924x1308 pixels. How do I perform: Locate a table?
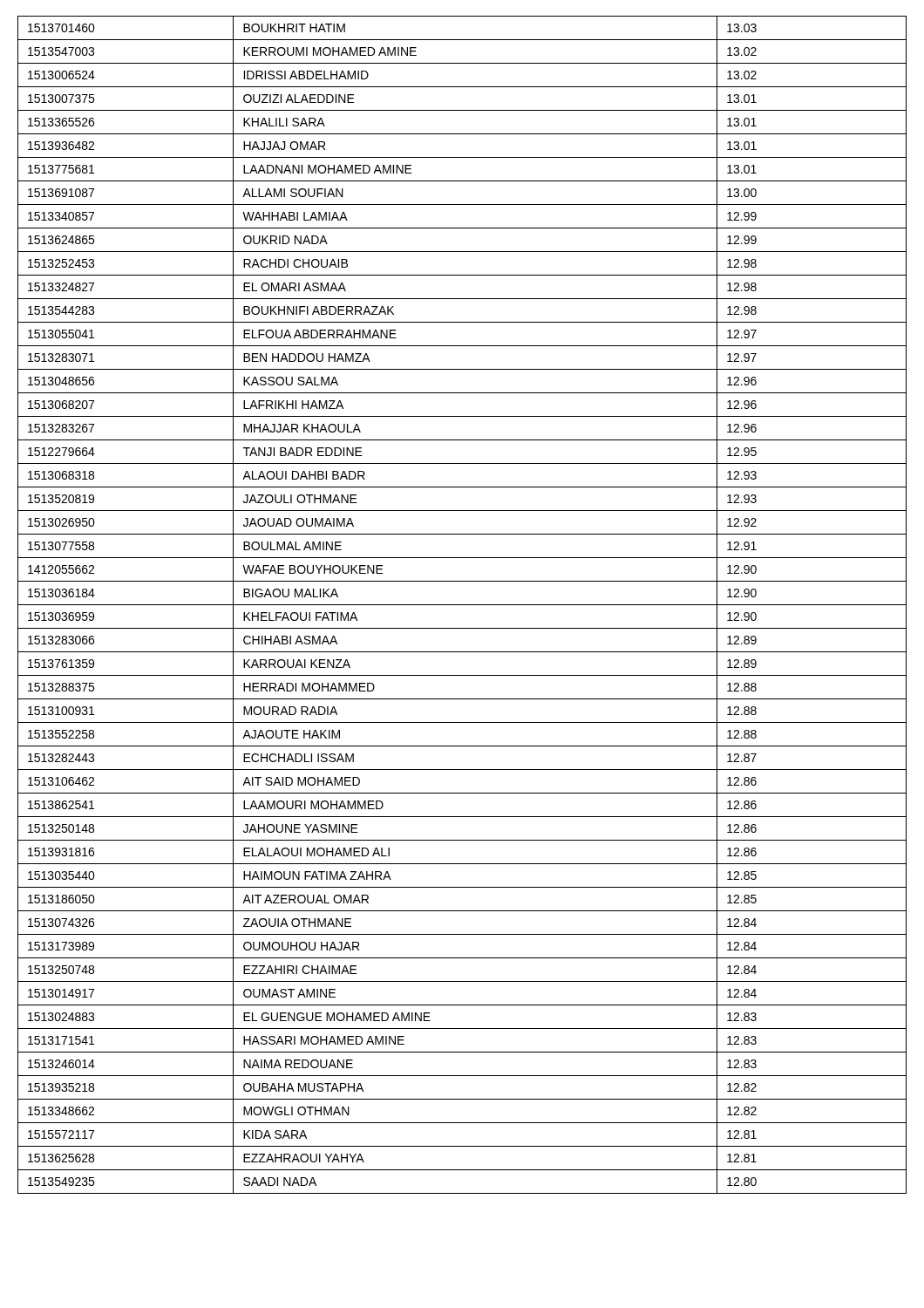(x=462, y=605)
